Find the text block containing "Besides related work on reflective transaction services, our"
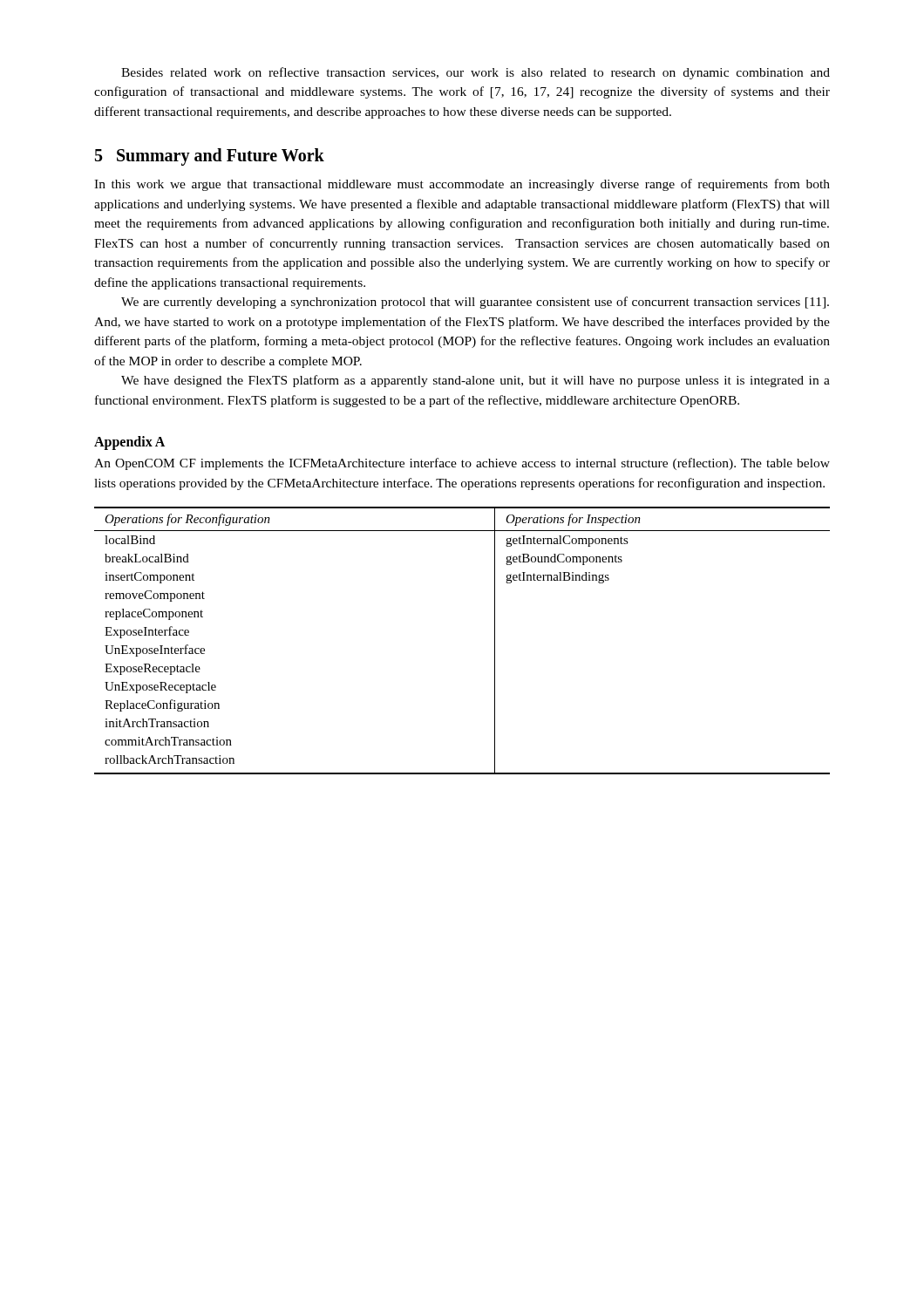The width and height of the screenshot is (924, 1308). 462,92
